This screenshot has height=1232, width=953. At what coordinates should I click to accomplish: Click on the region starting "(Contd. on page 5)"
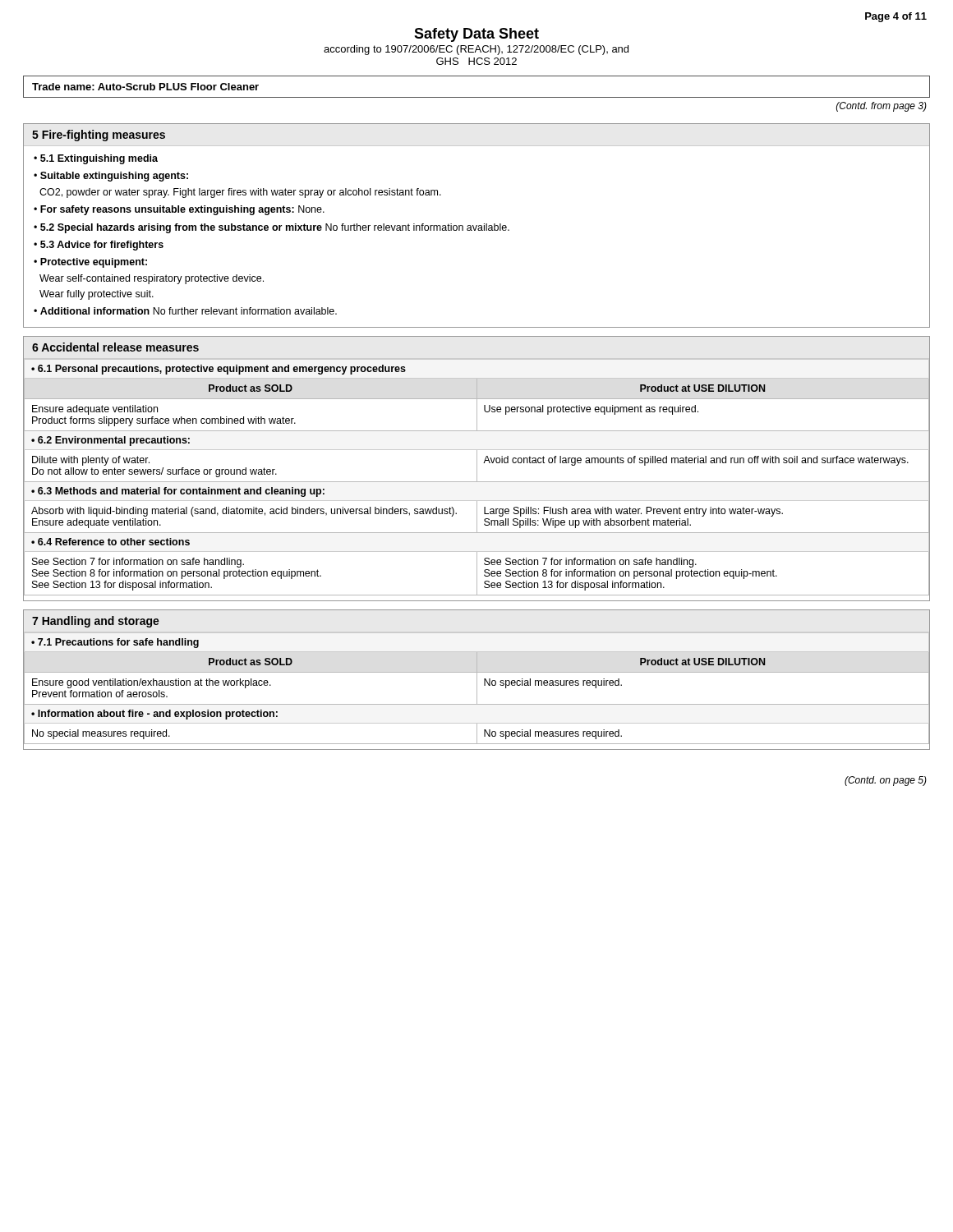coord(886,780)
